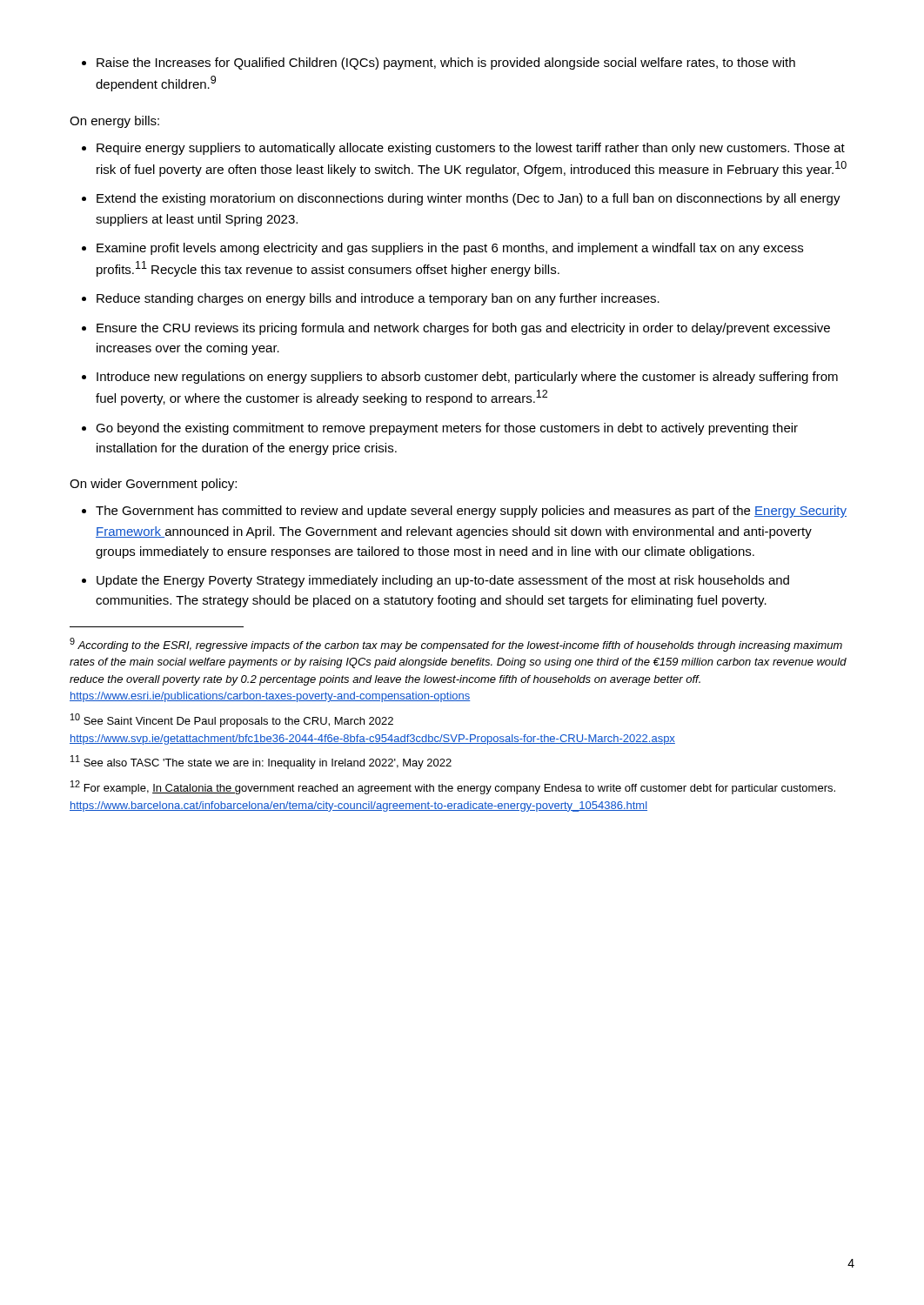Locate the footnote that says "9 According to the"

coord(458,669)
